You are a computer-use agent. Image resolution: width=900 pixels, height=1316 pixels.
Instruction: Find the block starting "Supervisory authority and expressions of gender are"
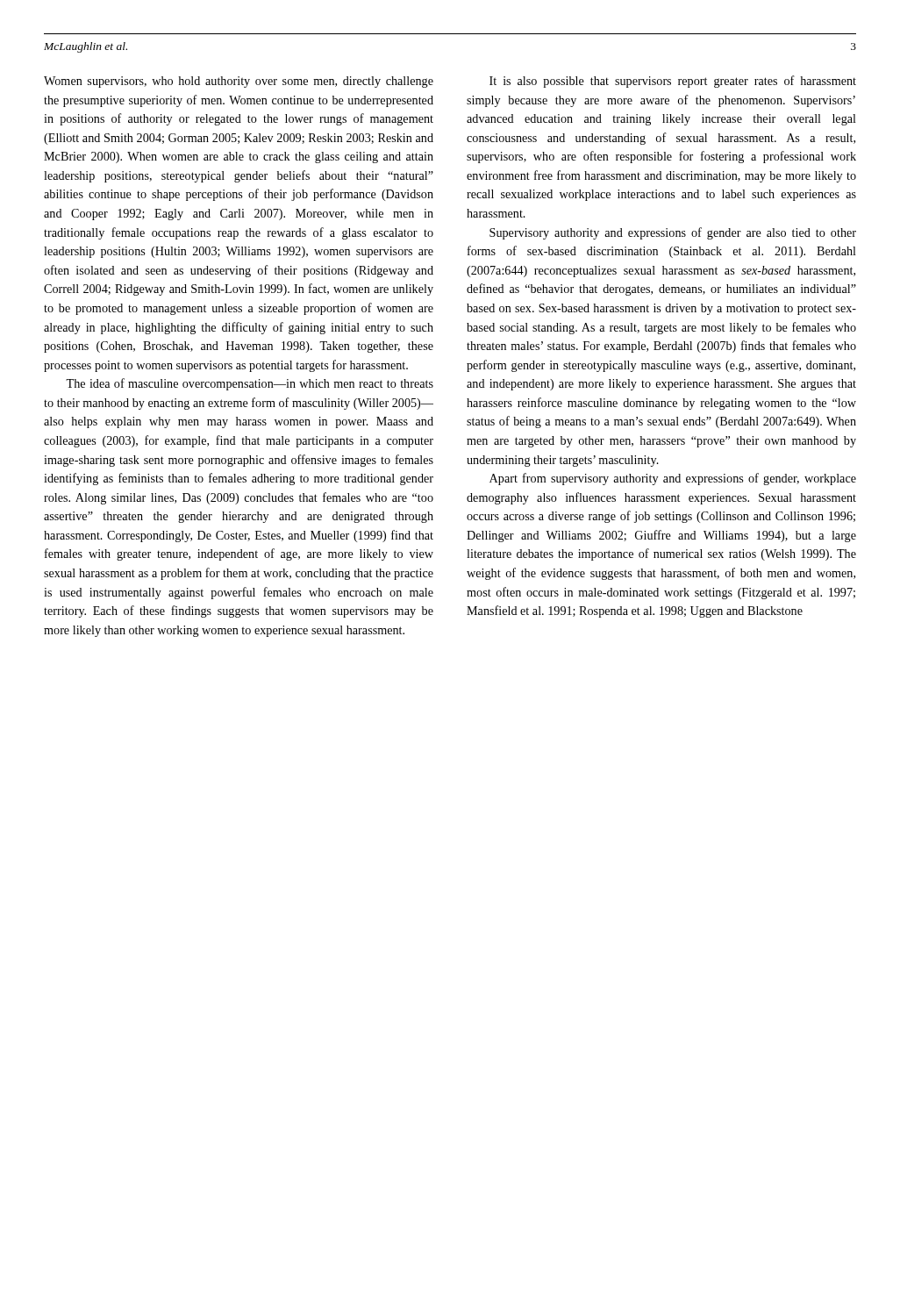pos(661,347)
